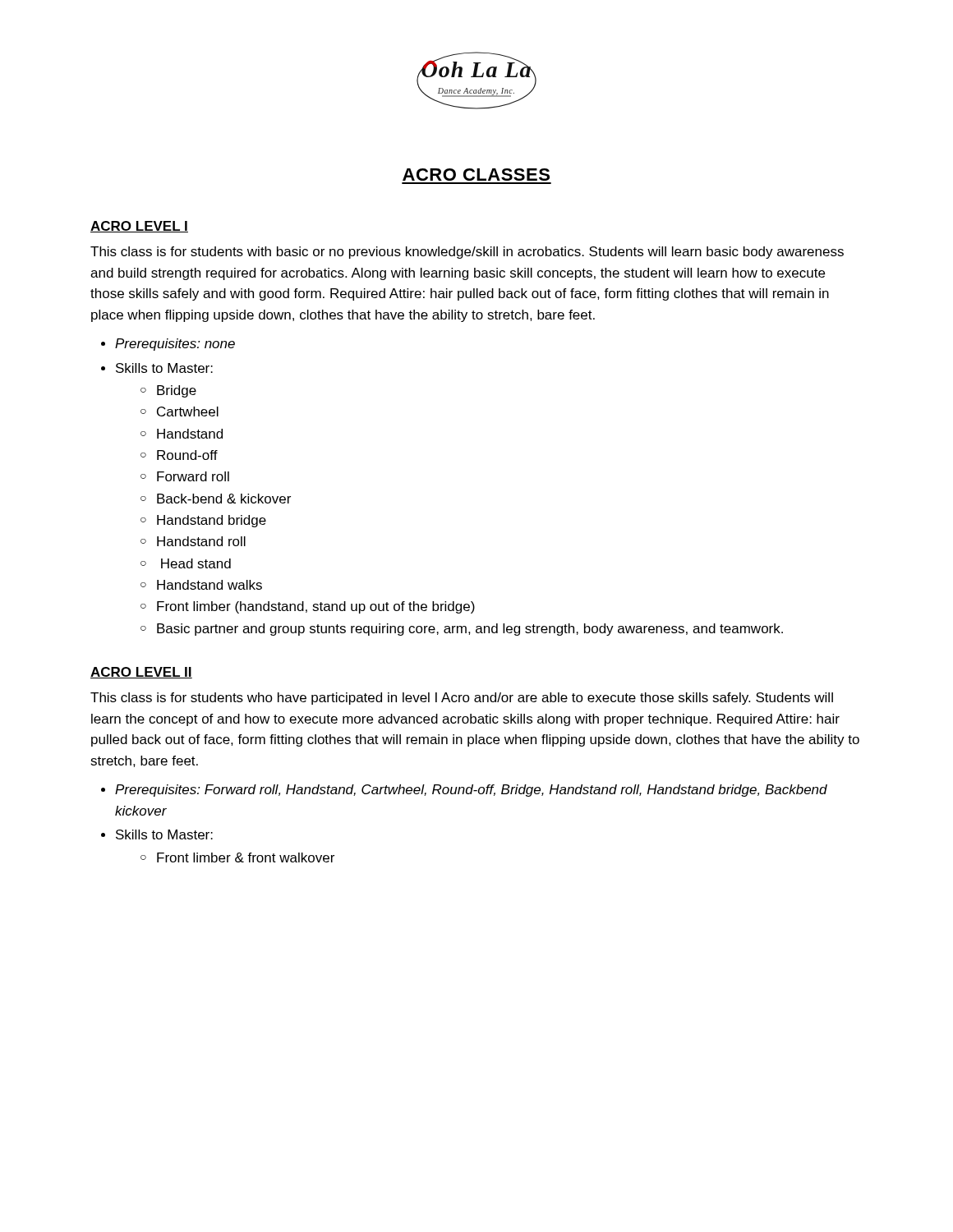
Task: Where does it say "Prerequisites: none"?
Action: (175, 344)
